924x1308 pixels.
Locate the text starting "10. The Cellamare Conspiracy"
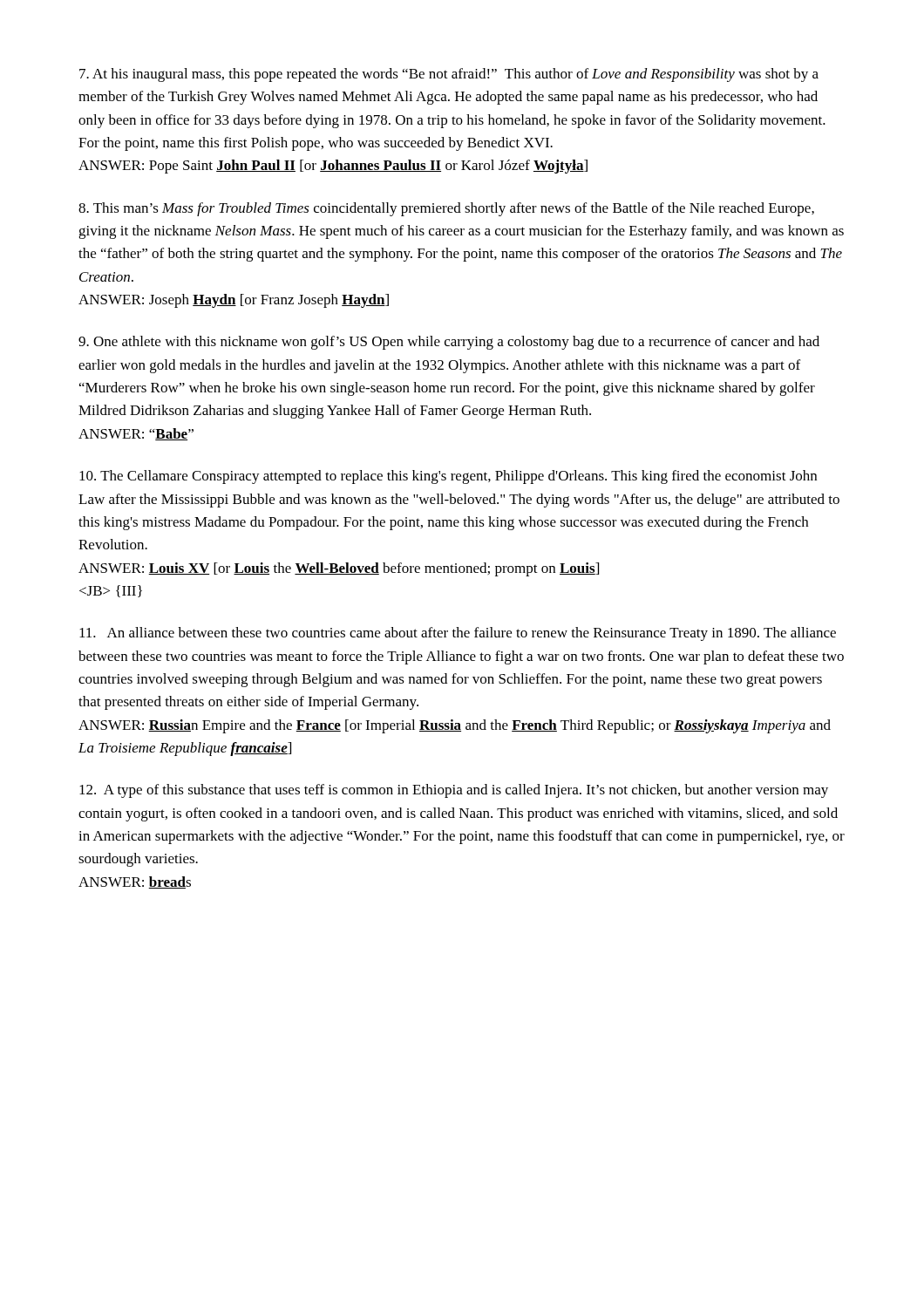[x=459, y=533]
